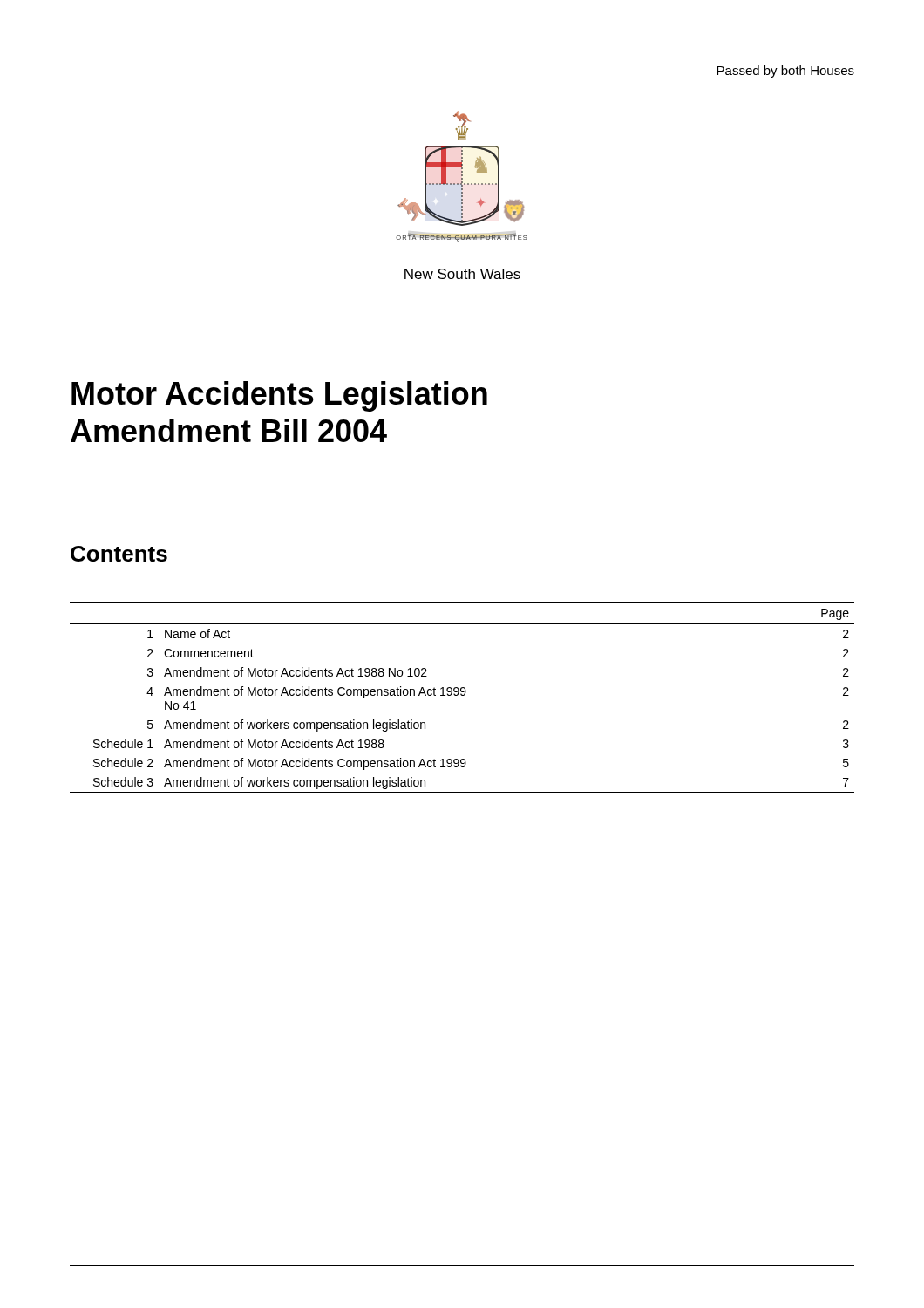Click on the table containing "Amendment of Motor"
This screenshot has height=1308, width=924.
462,697
